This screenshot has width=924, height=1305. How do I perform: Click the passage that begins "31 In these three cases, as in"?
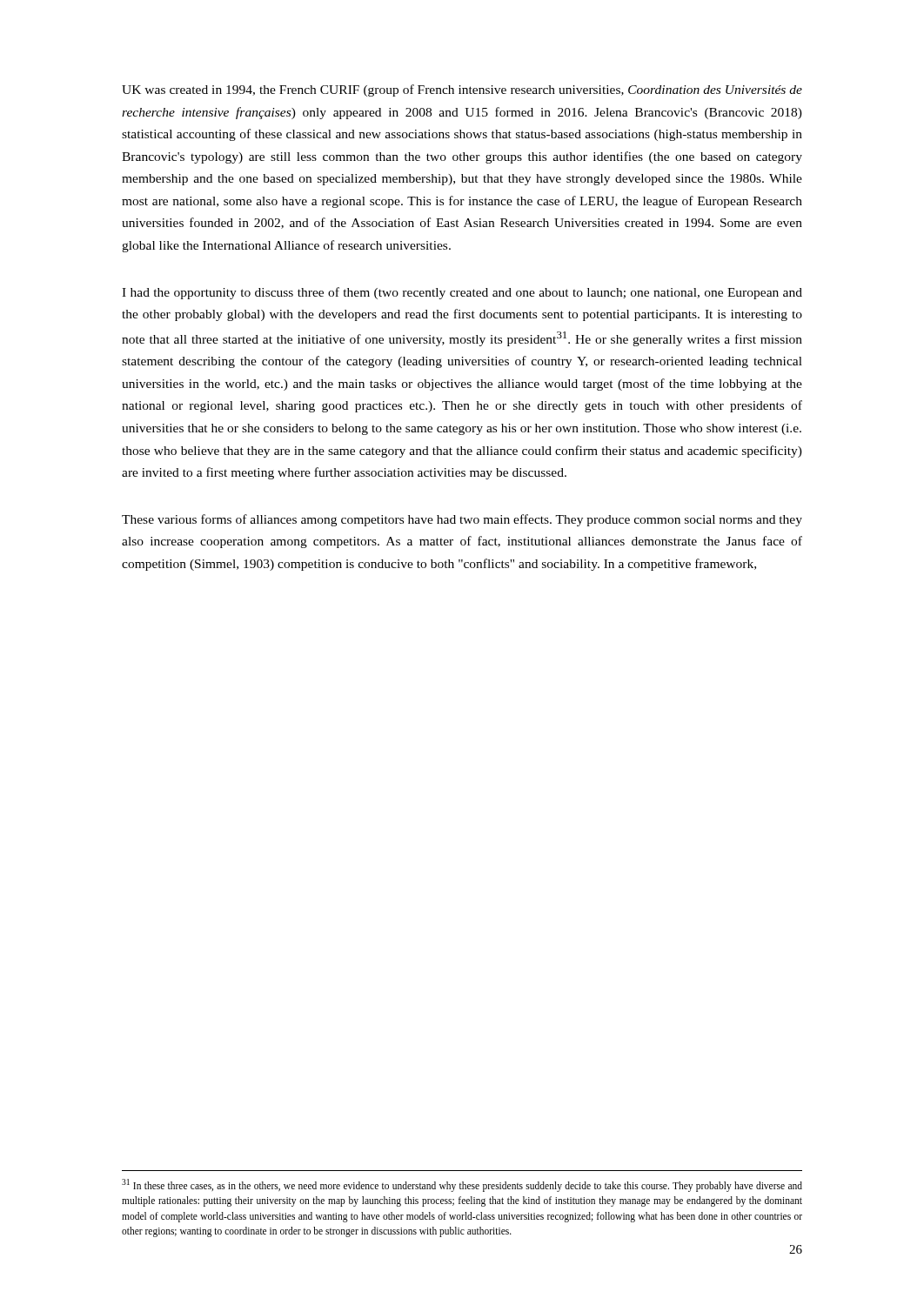pyautogui.click(x=462, y=1207)
